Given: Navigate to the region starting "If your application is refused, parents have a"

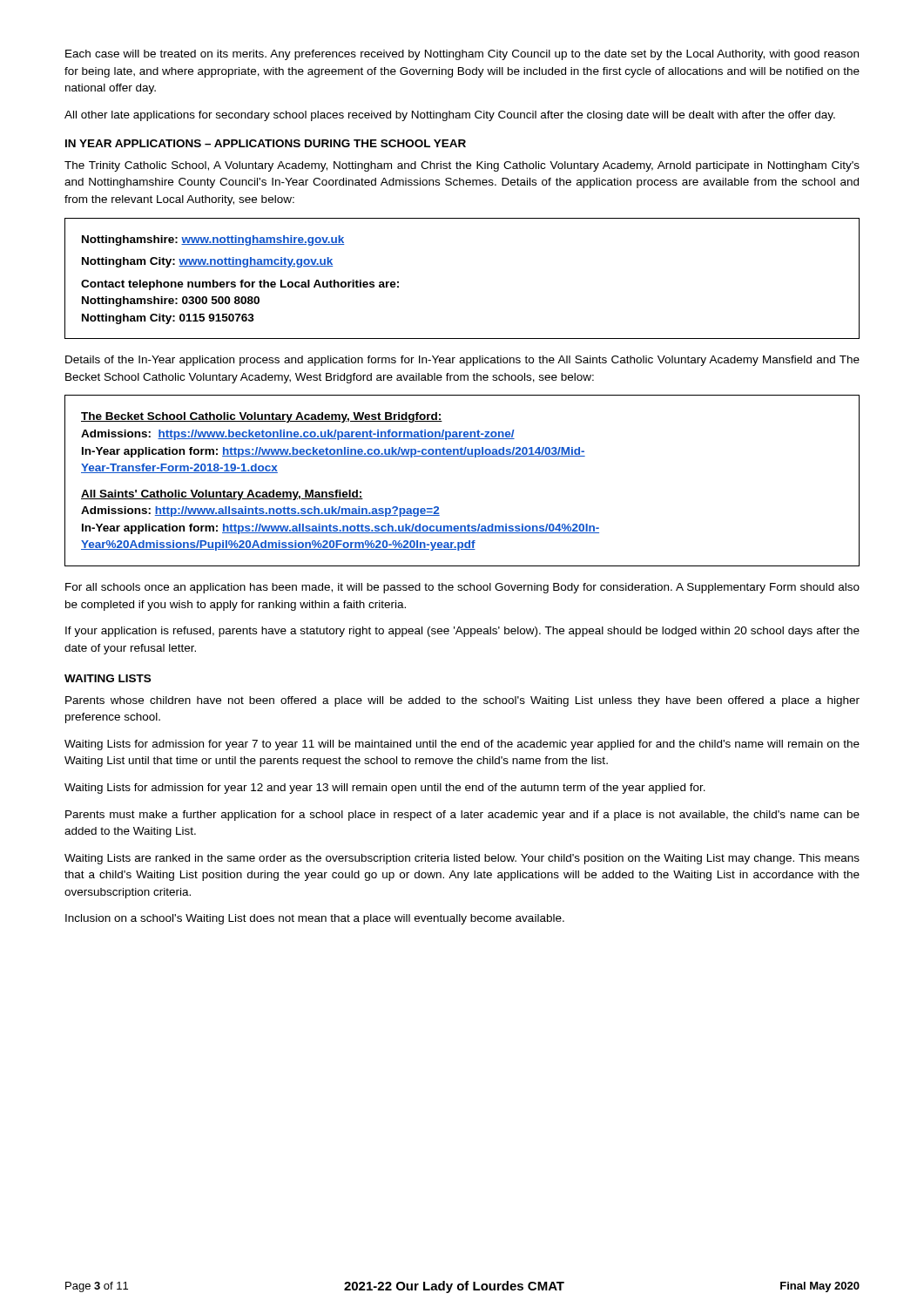Looking at the screenshot, I should point(462,639).
